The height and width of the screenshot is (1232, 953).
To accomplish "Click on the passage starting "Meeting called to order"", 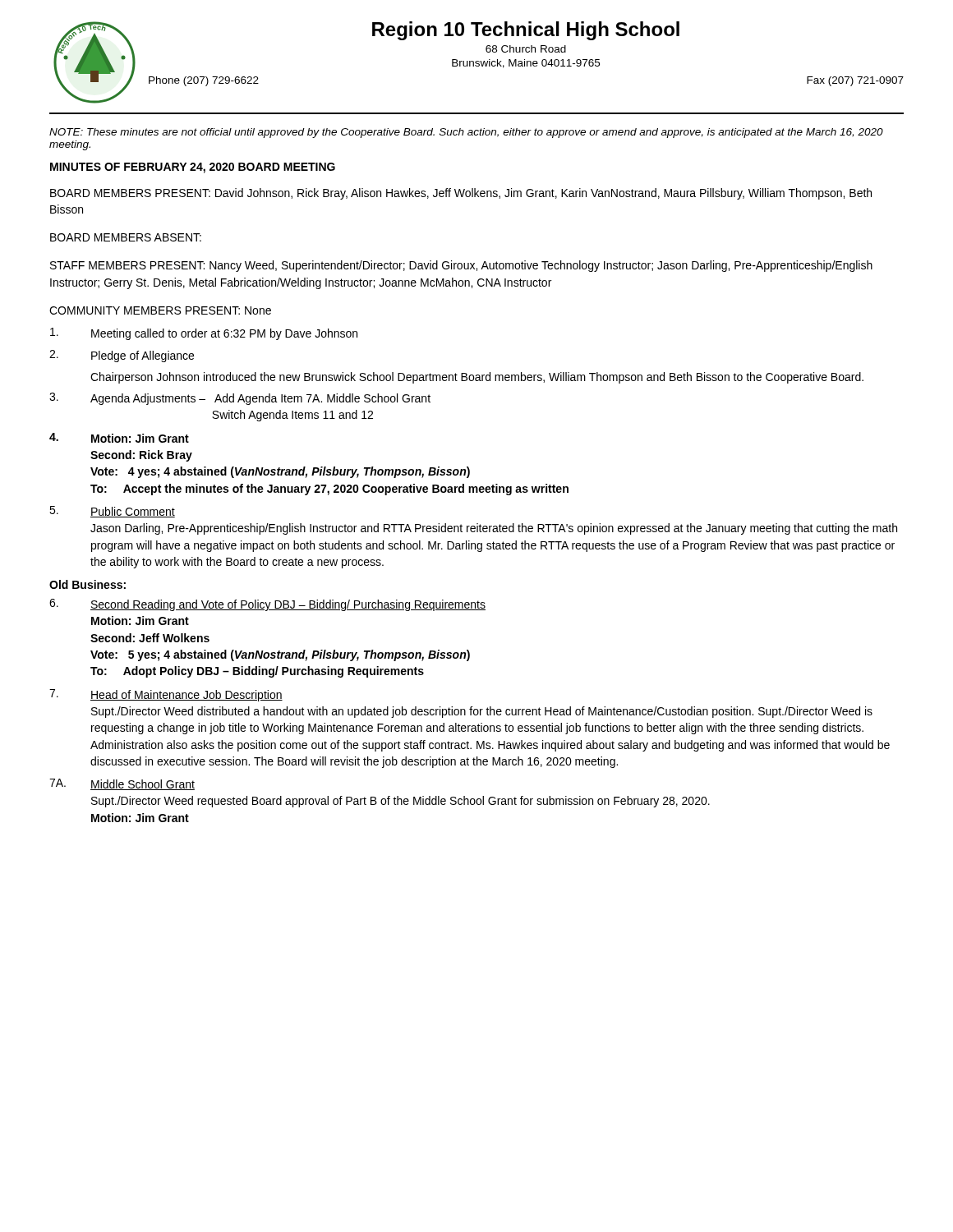I will click(204, 334).
